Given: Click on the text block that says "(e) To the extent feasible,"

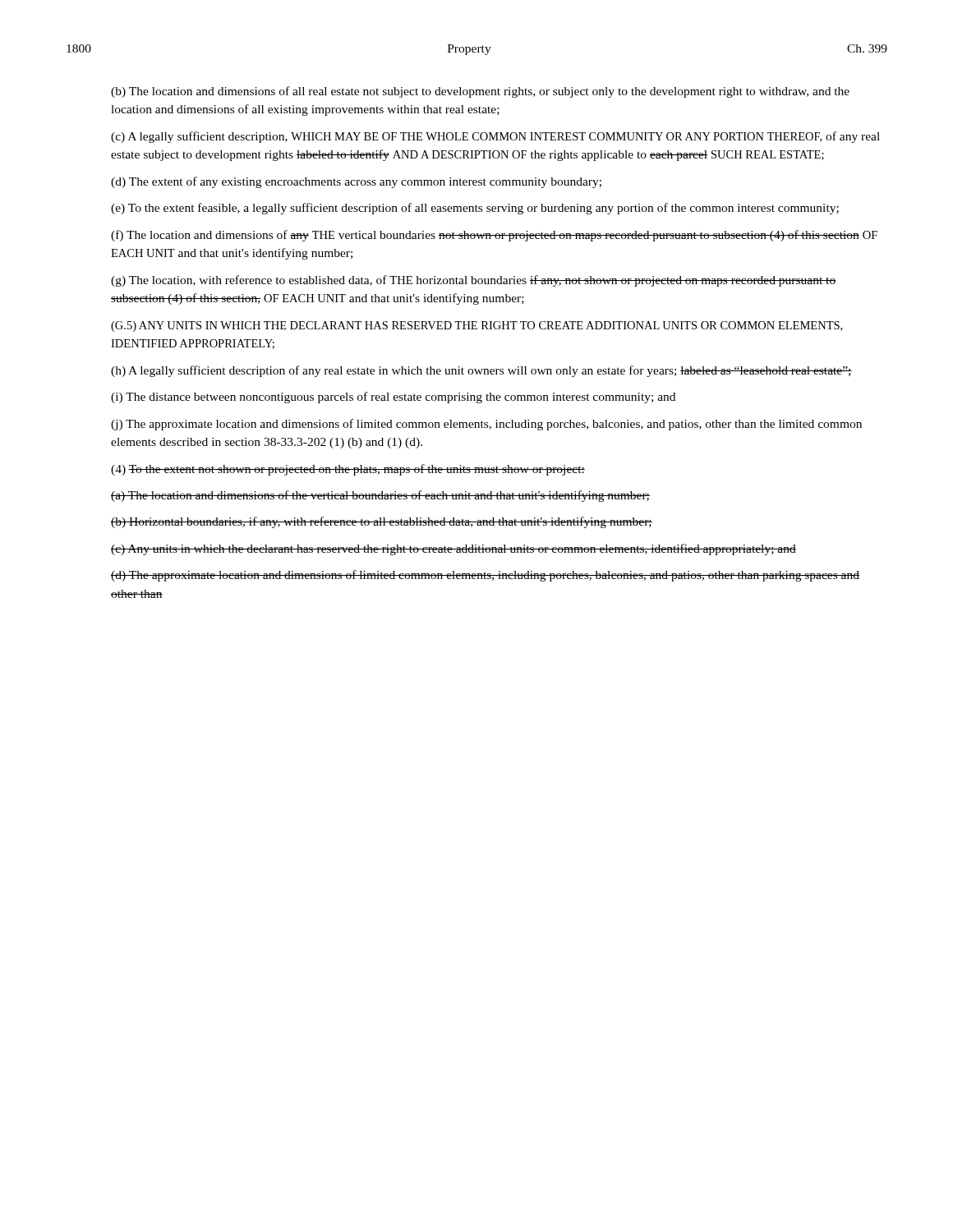Looking at the screenshot, I should coord(475,208).
